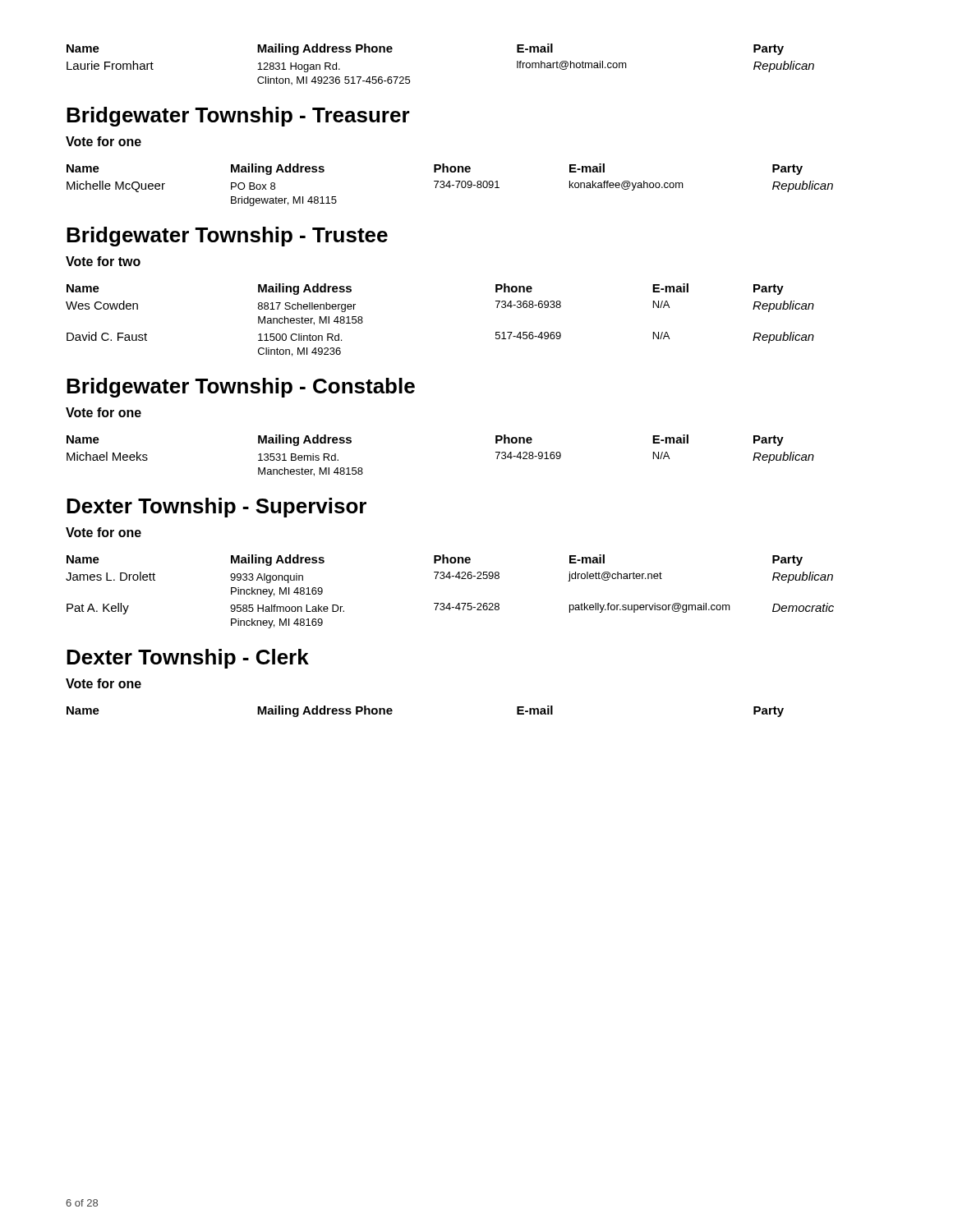Find the passage starting "Bridgewater Township - Constable"

[x=241, y=386]
